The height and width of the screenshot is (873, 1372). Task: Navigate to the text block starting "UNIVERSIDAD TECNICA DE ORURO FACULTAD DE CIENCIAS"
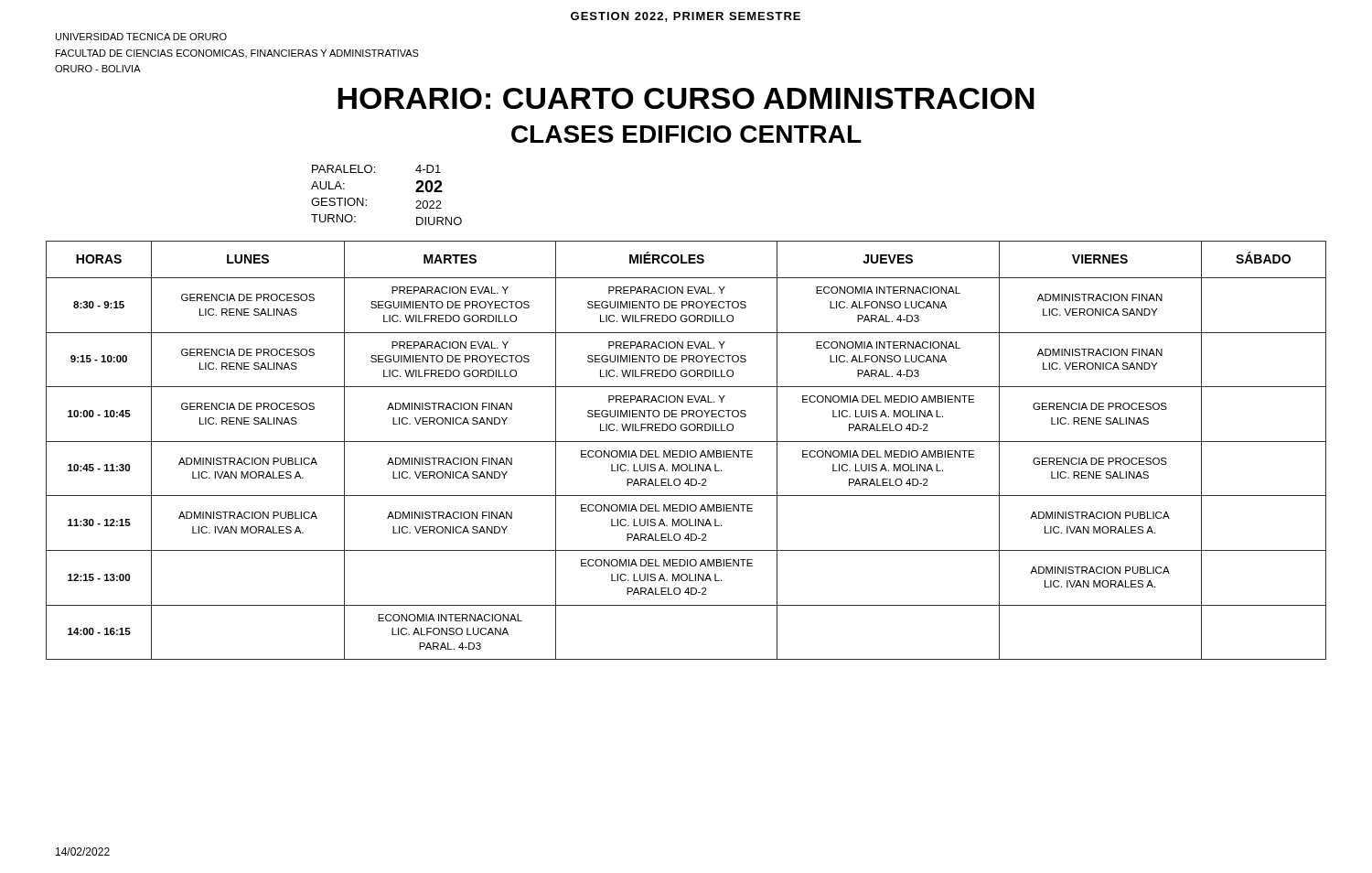point(237,53)
